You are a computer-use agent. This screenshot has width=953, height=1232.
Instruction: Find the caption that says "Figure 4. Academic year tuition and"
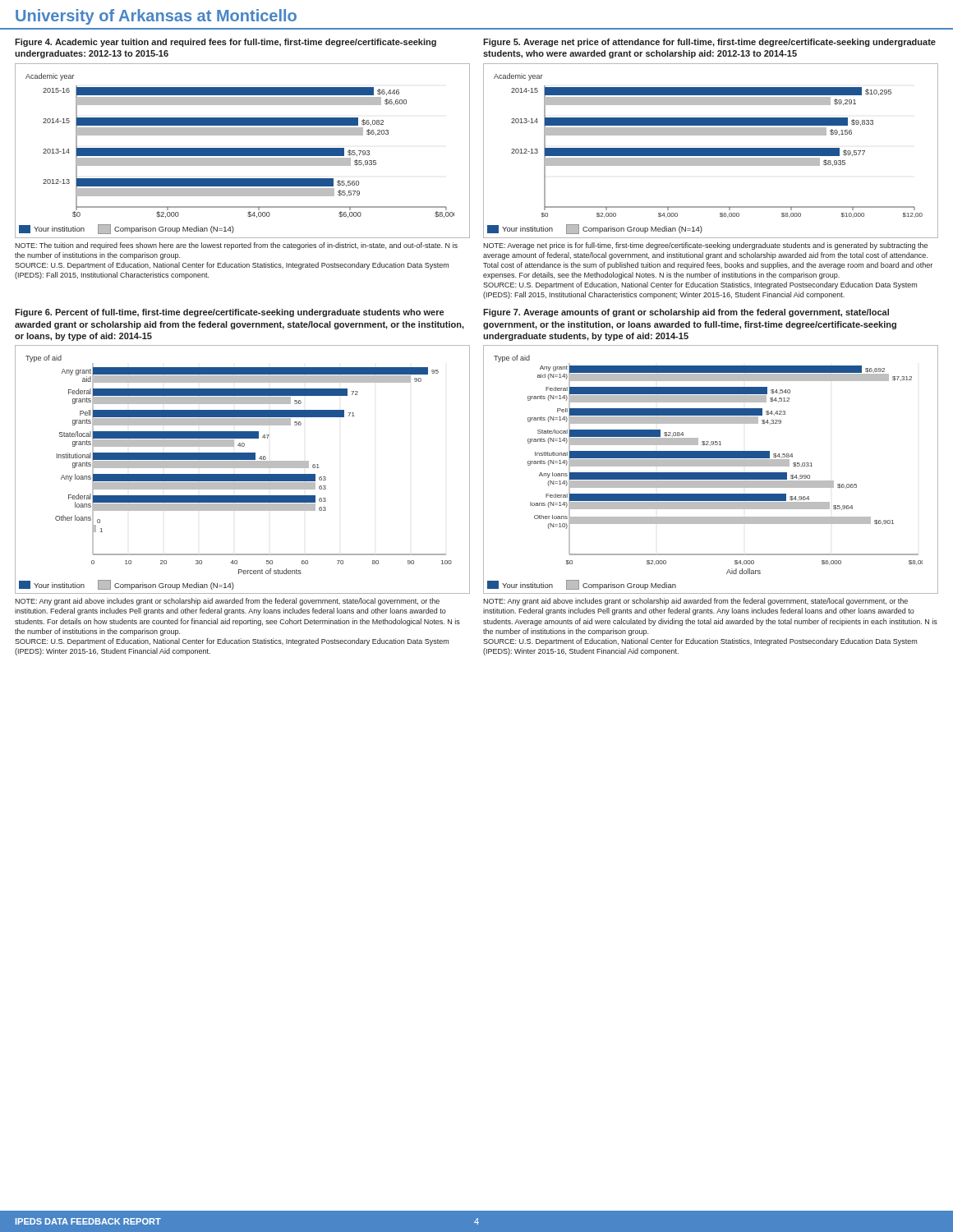226,48
